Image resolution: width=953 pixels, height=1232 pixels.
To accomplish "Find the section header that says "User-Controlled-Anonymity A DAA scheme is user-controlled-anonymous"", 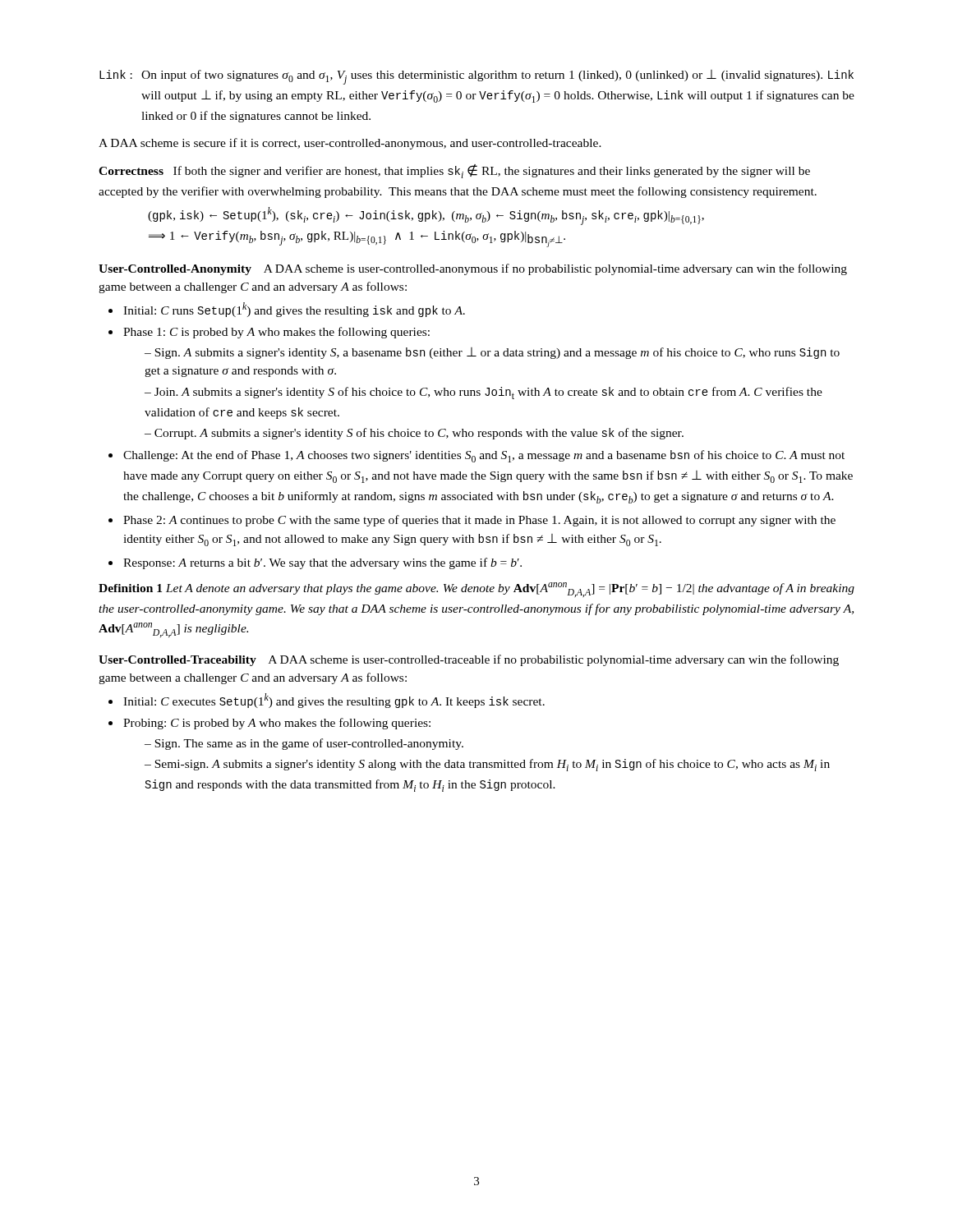I will point(473,277).
